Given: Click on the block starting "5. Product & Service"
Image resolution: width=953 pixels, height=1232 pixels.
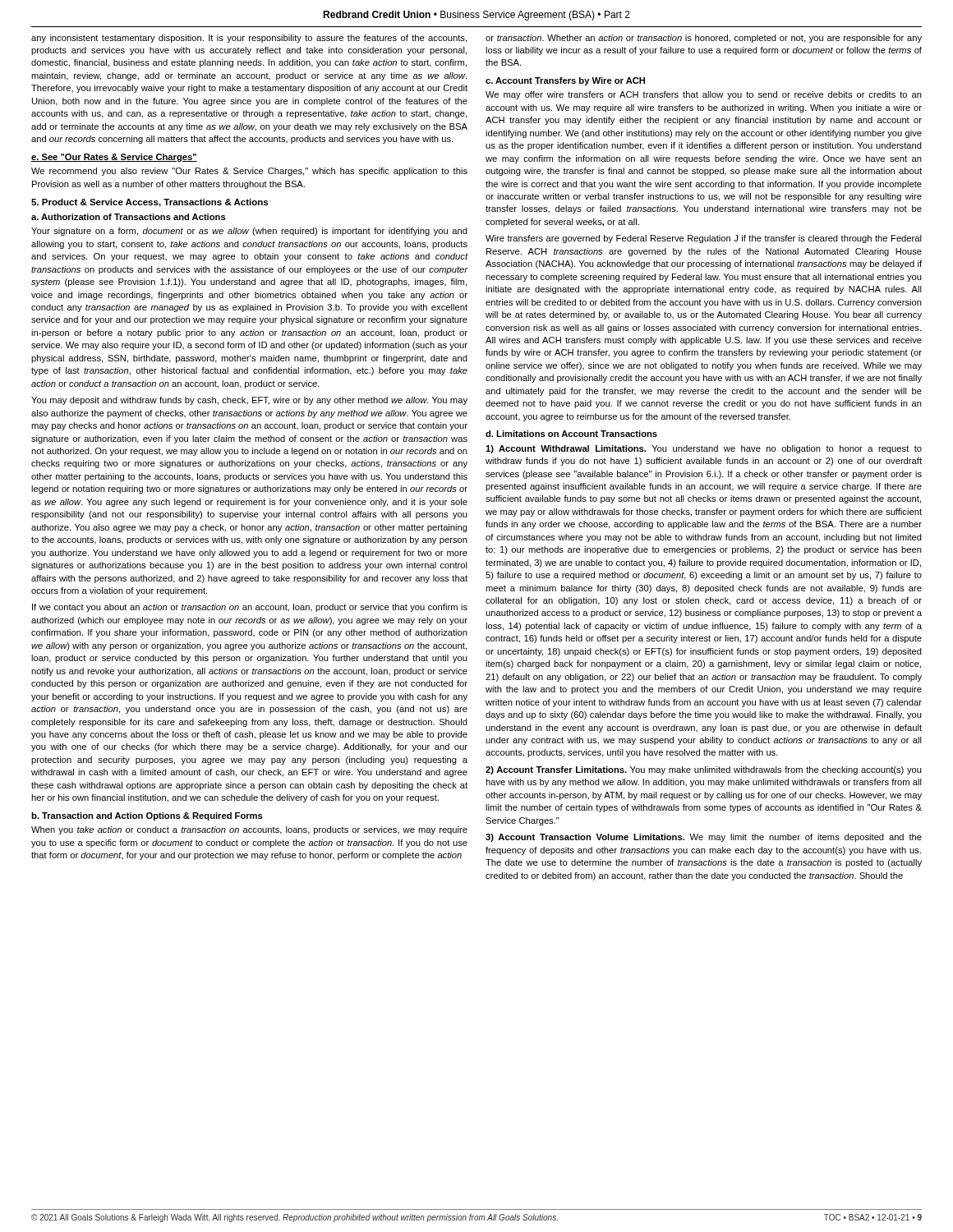Looking at the screenshot, I should pyautogui.click(x=150, y=202).
